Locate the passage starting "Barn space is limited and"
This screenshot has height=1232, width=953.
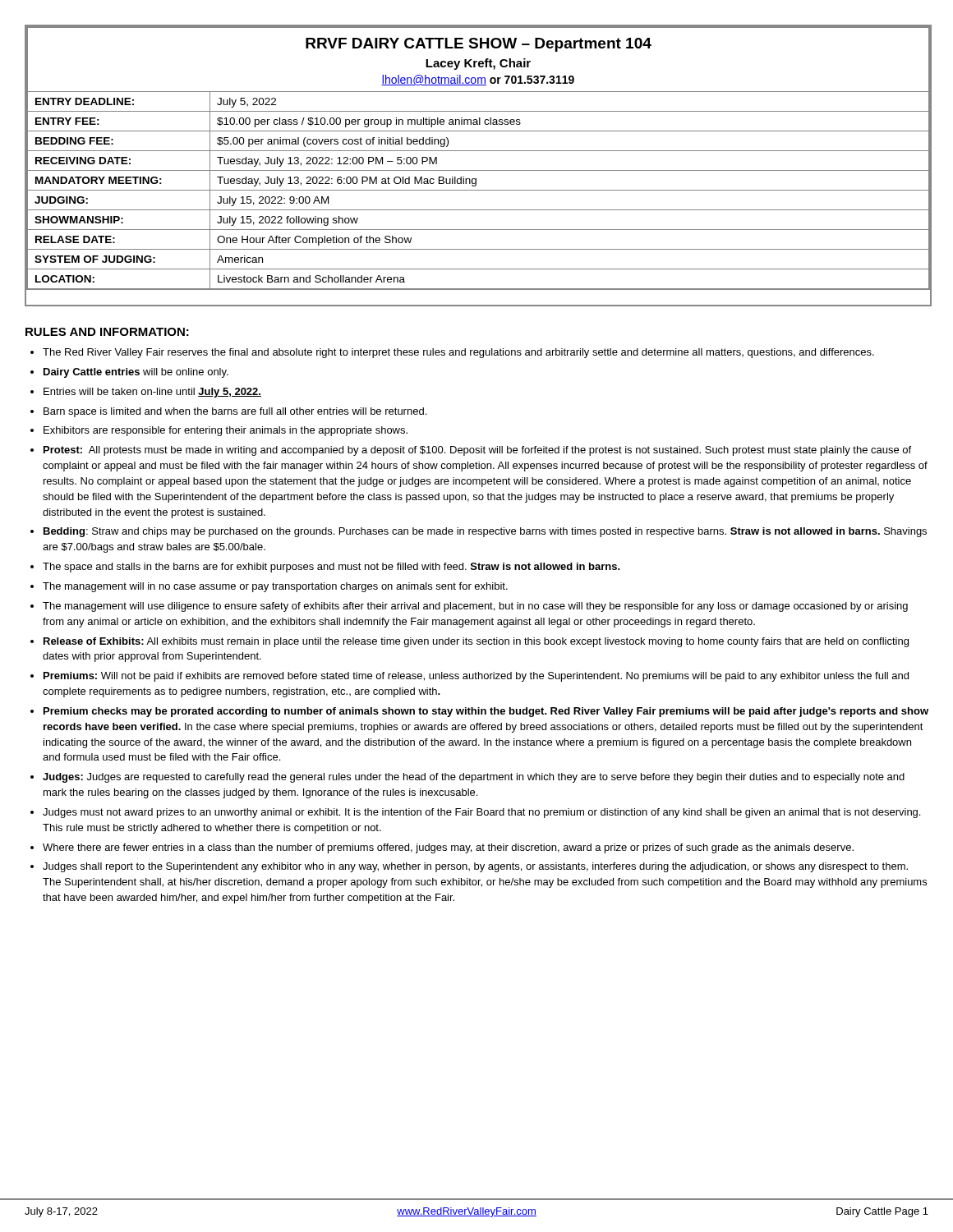click(235, 411)
